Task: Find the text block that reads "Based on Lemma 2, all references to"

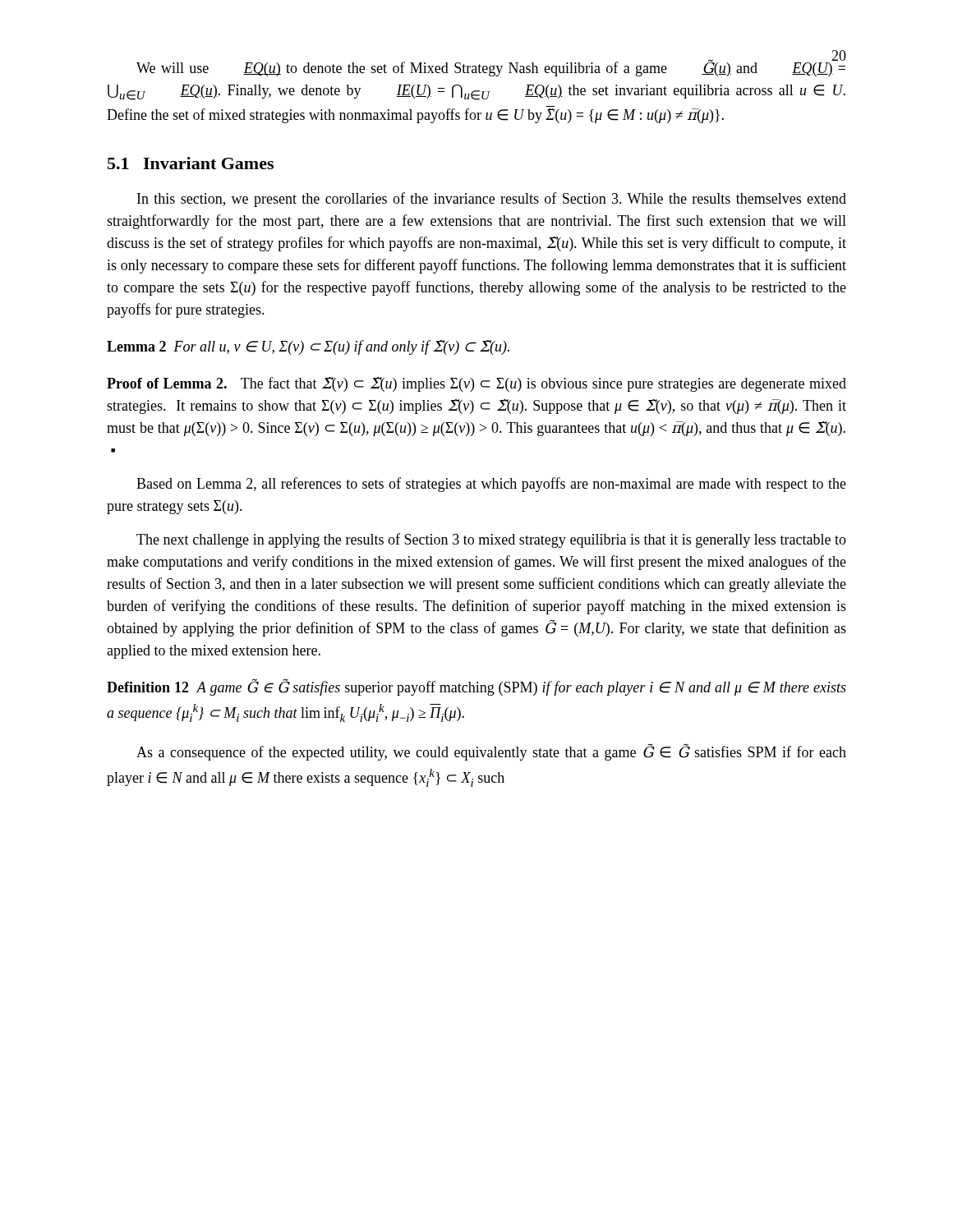Action: (476, 495)
